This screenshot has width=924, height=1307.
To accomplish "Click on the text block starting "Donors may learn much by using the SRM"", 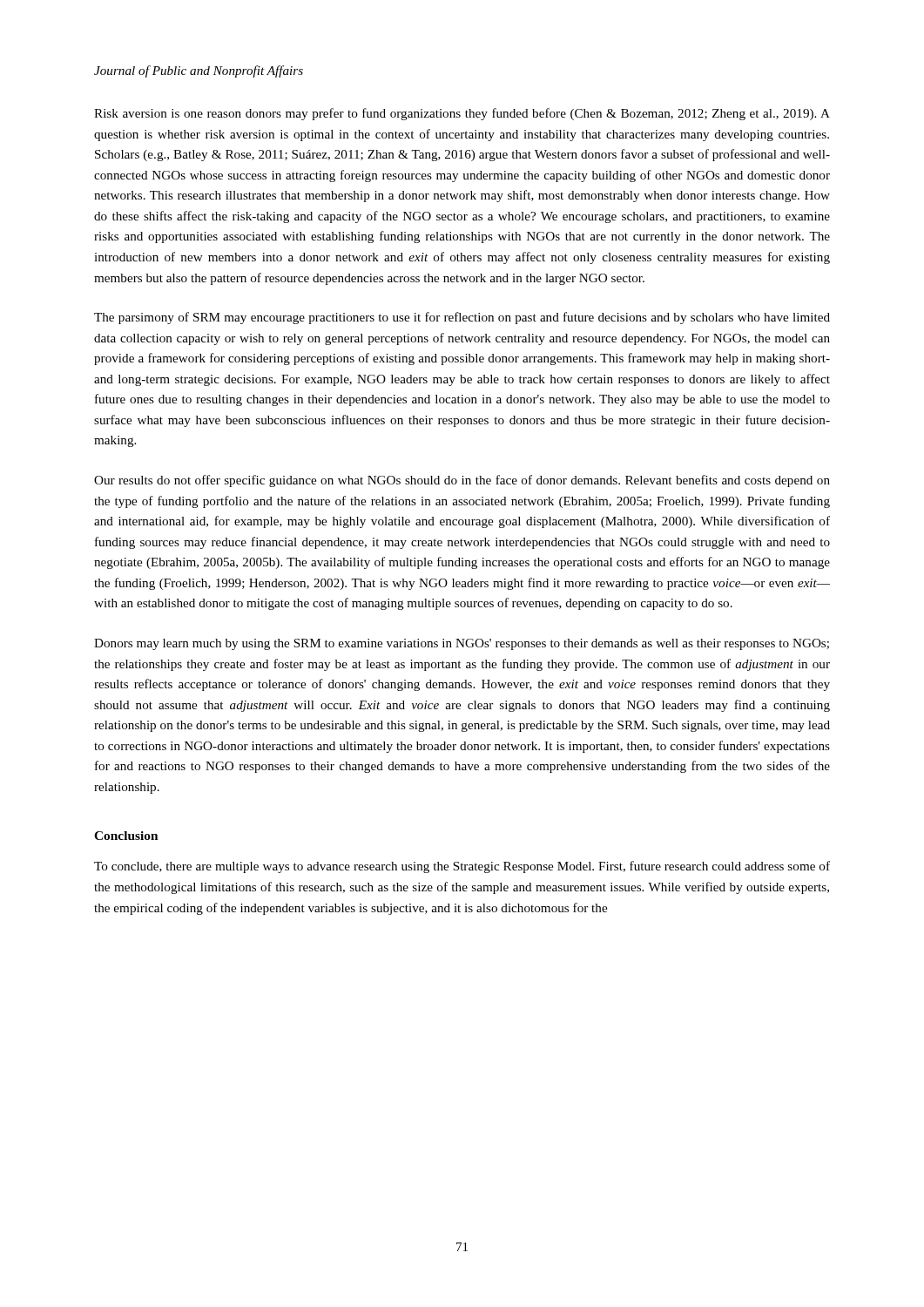I will click(462, 714).
